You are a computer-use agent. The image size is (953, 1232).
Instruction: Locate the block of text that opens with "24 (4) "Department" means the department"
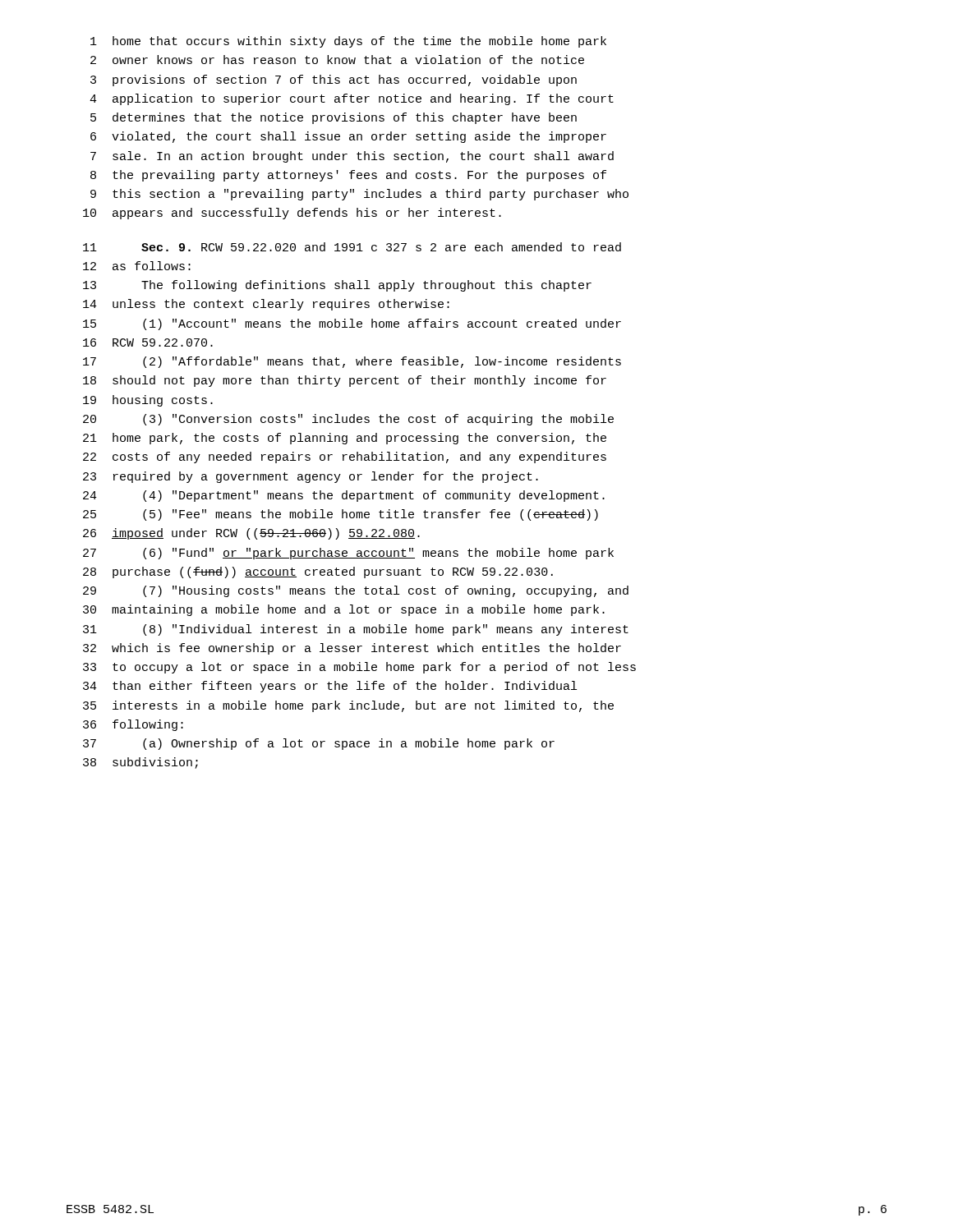476,496
